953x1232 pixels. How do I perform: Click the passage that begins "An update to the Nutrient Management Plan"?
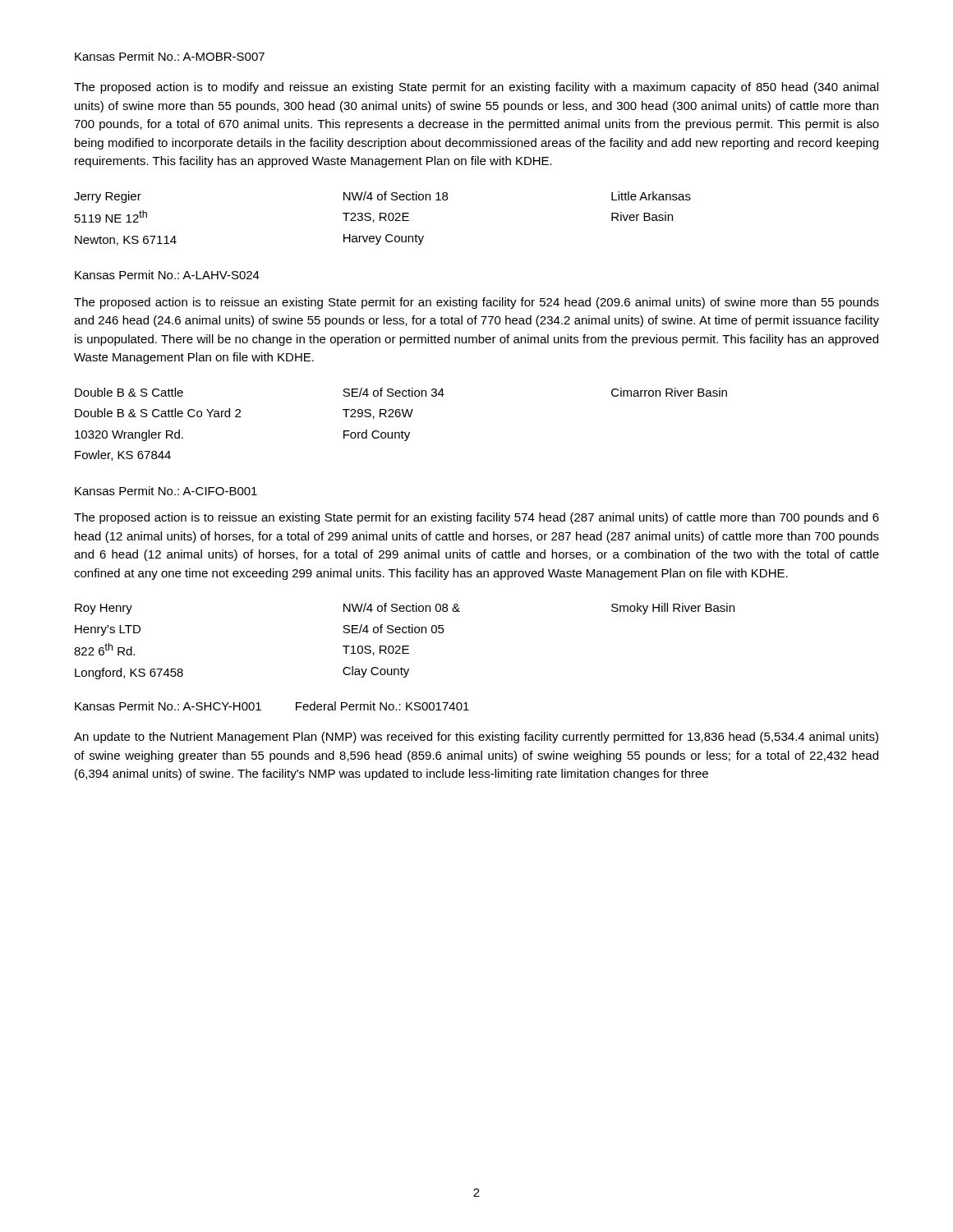pyautogui.click(x=476, y=755)
